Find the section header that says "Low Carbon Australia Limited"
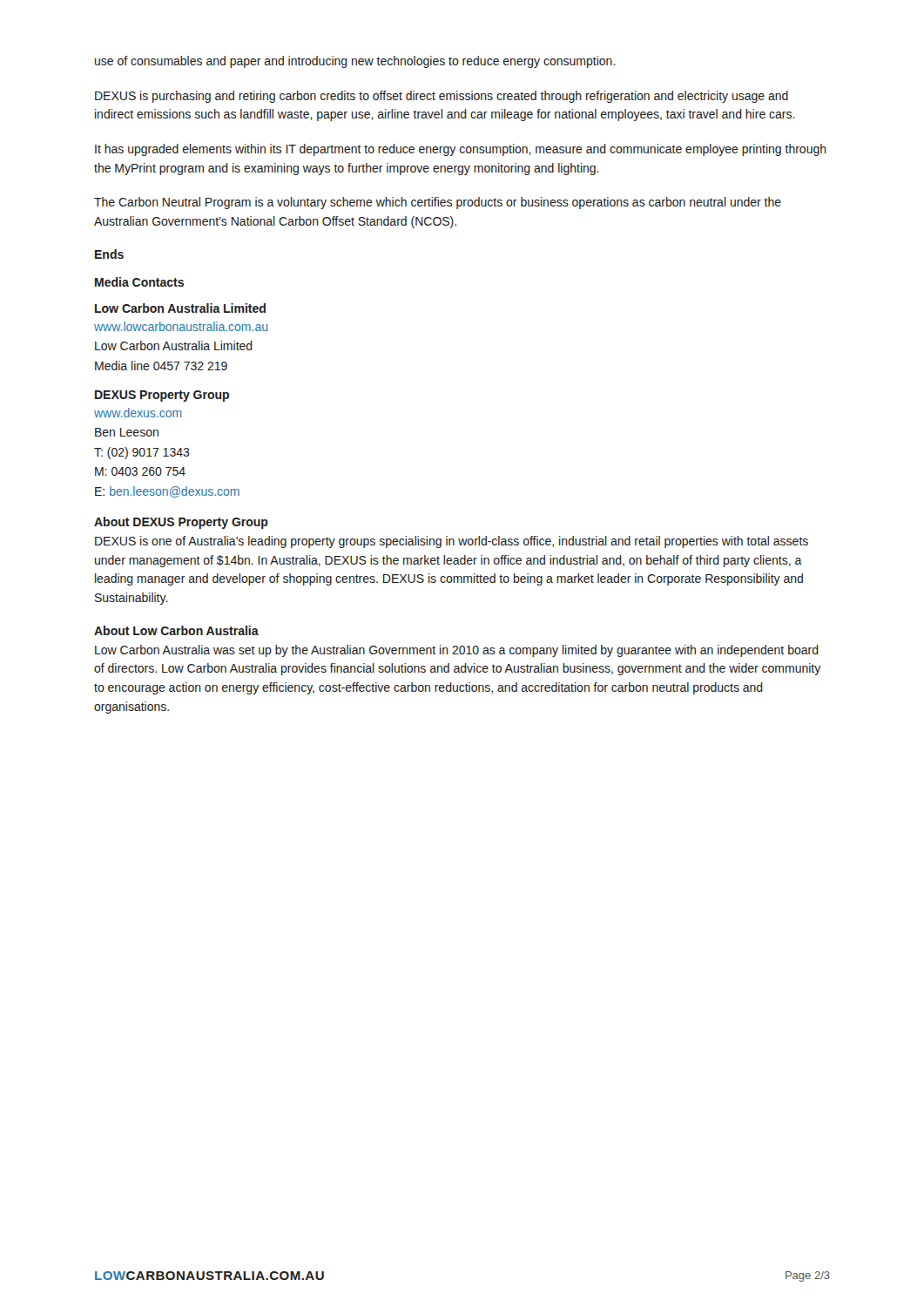924x1307 pixels. point(180,308)
